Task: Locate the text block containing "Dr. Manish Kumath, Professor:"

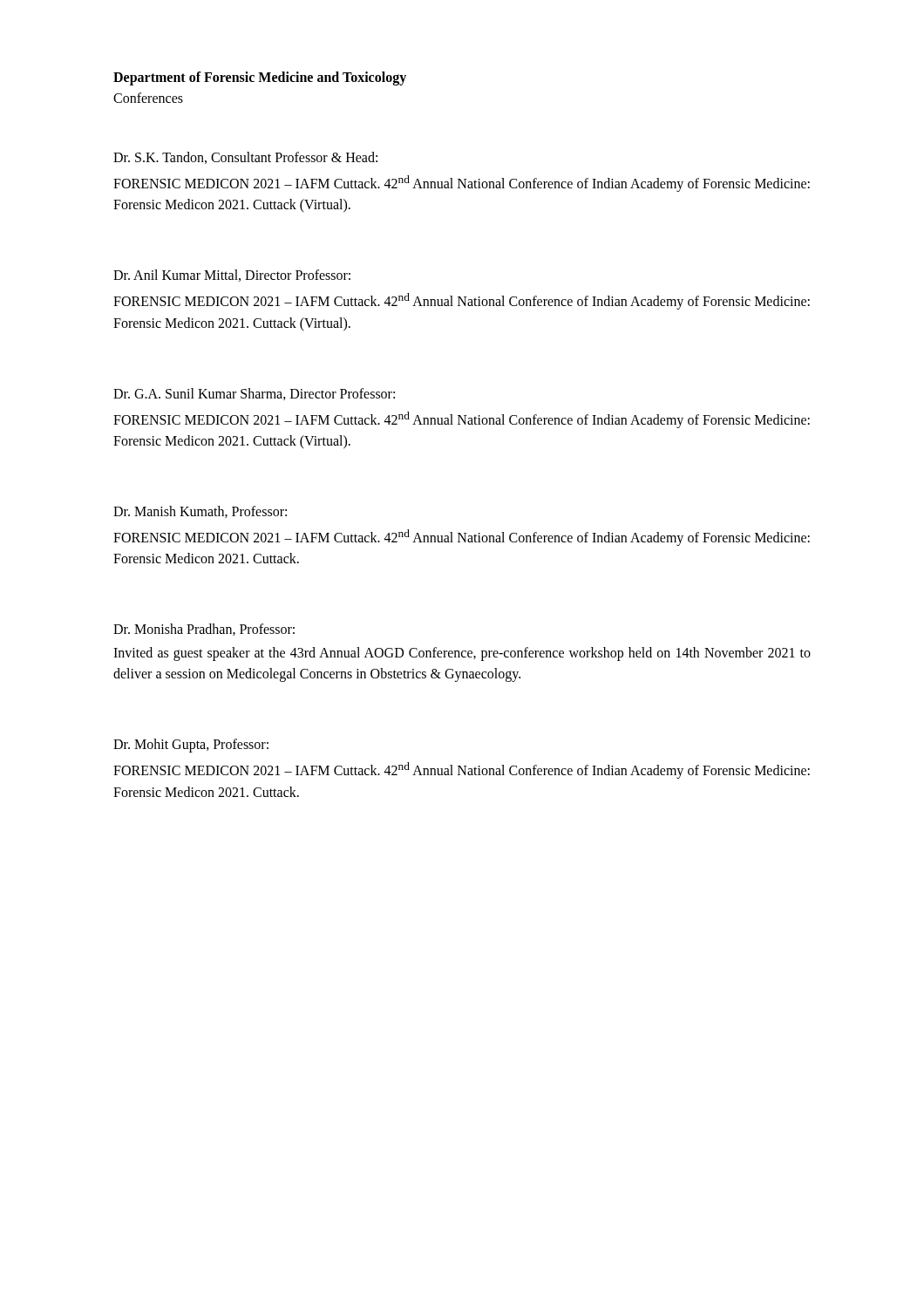Action: [x=462, y=537]
